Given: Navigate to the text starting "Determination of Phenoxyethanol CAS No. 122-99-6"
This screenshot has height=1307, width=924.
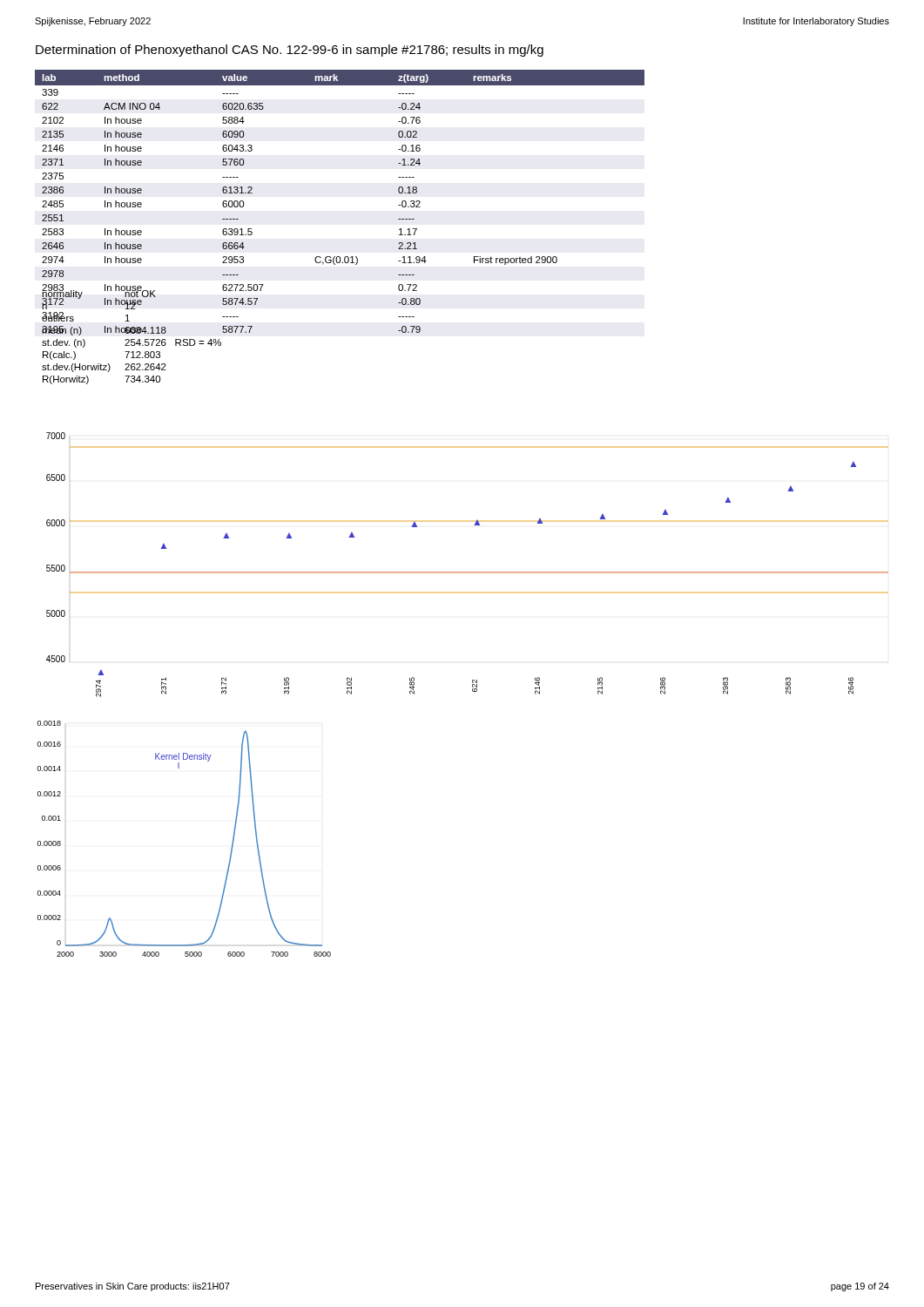Looking at the screenshot, I should point(289,49).
